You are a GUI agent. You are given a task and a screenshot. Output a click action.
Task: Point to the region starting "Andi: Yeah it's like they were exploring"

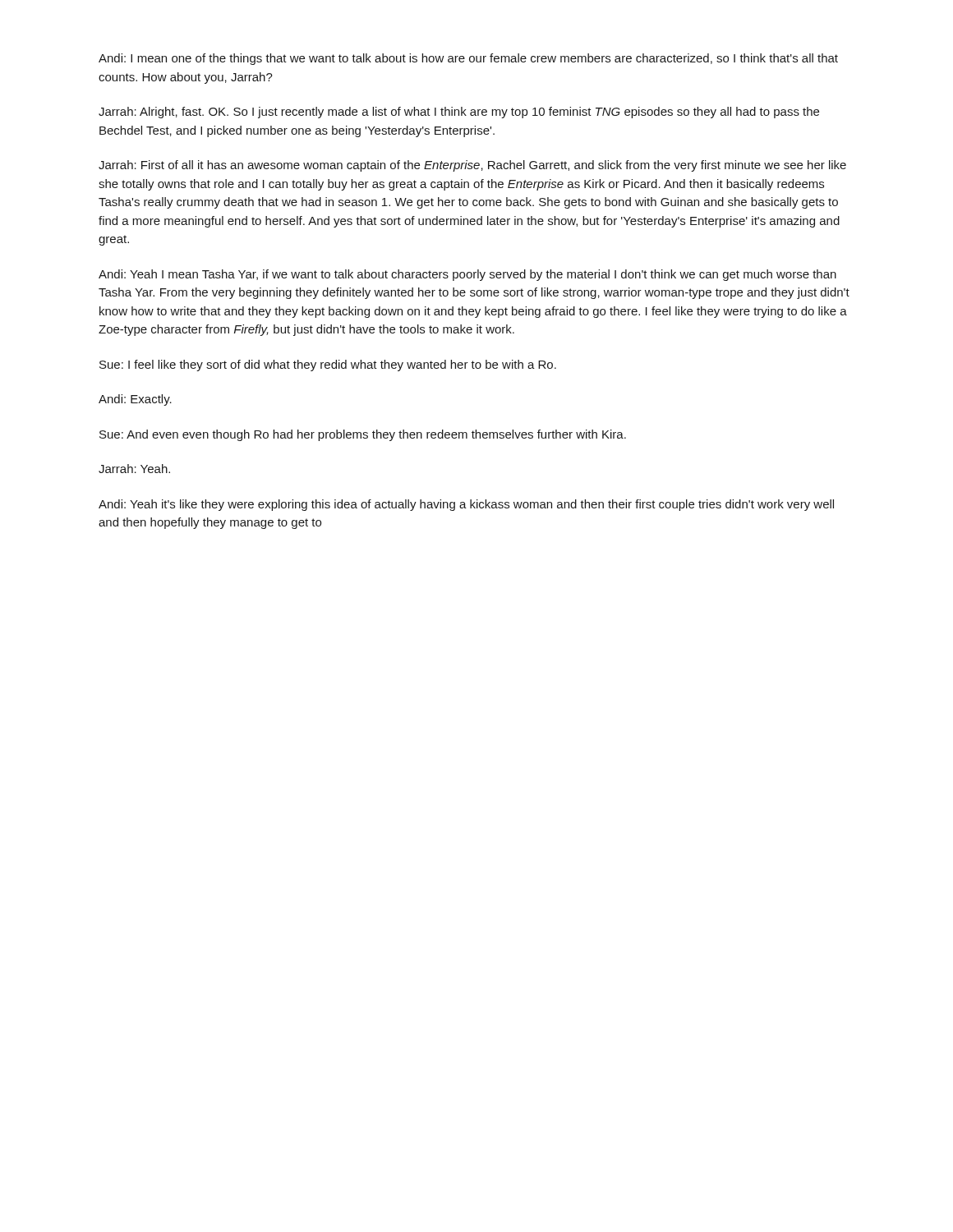click(467, 513)
